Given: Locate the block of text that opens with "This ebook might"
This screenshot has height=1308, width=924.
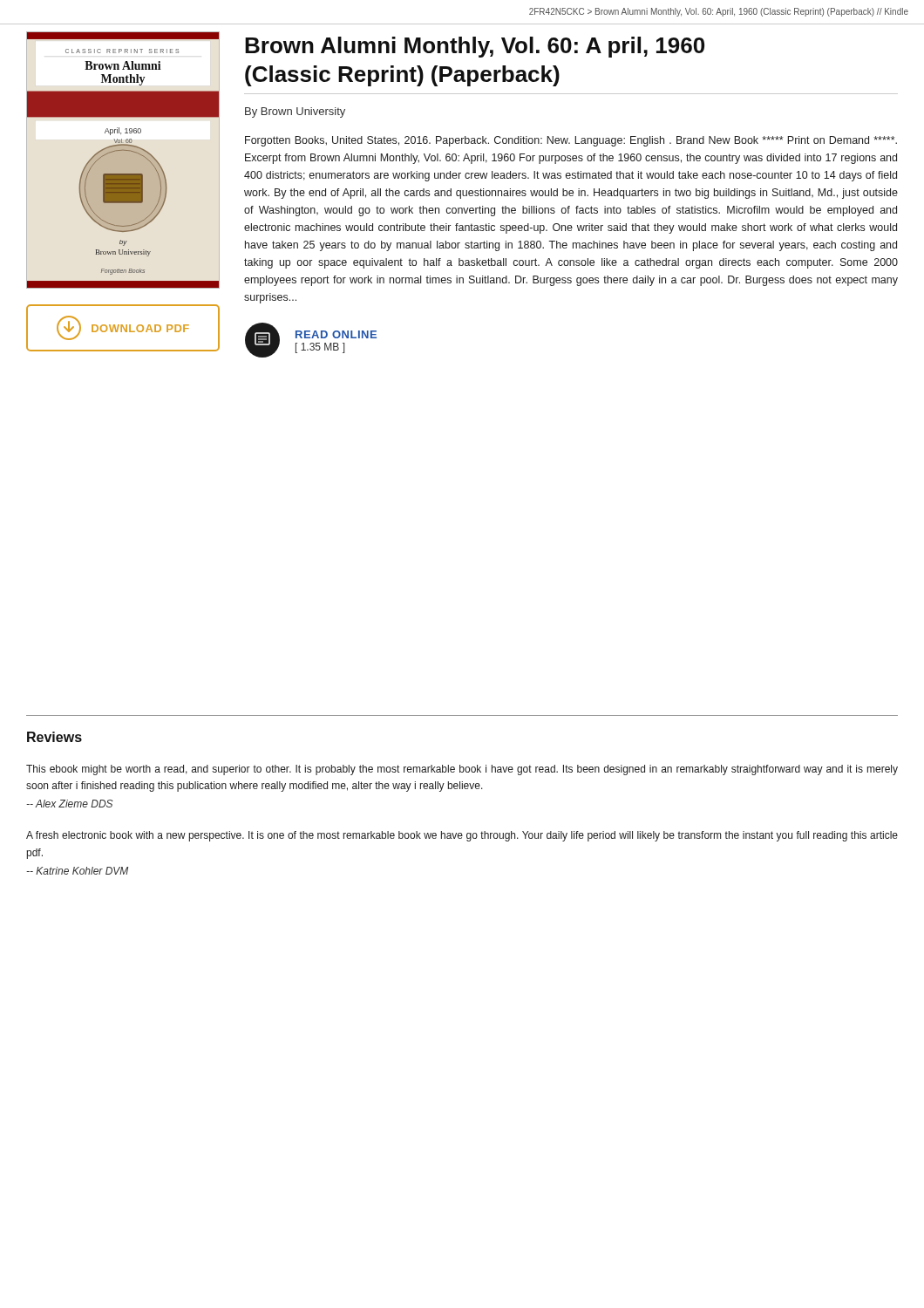Looking at the screenshot, I should pyautogui.click(x=462, y=786).
